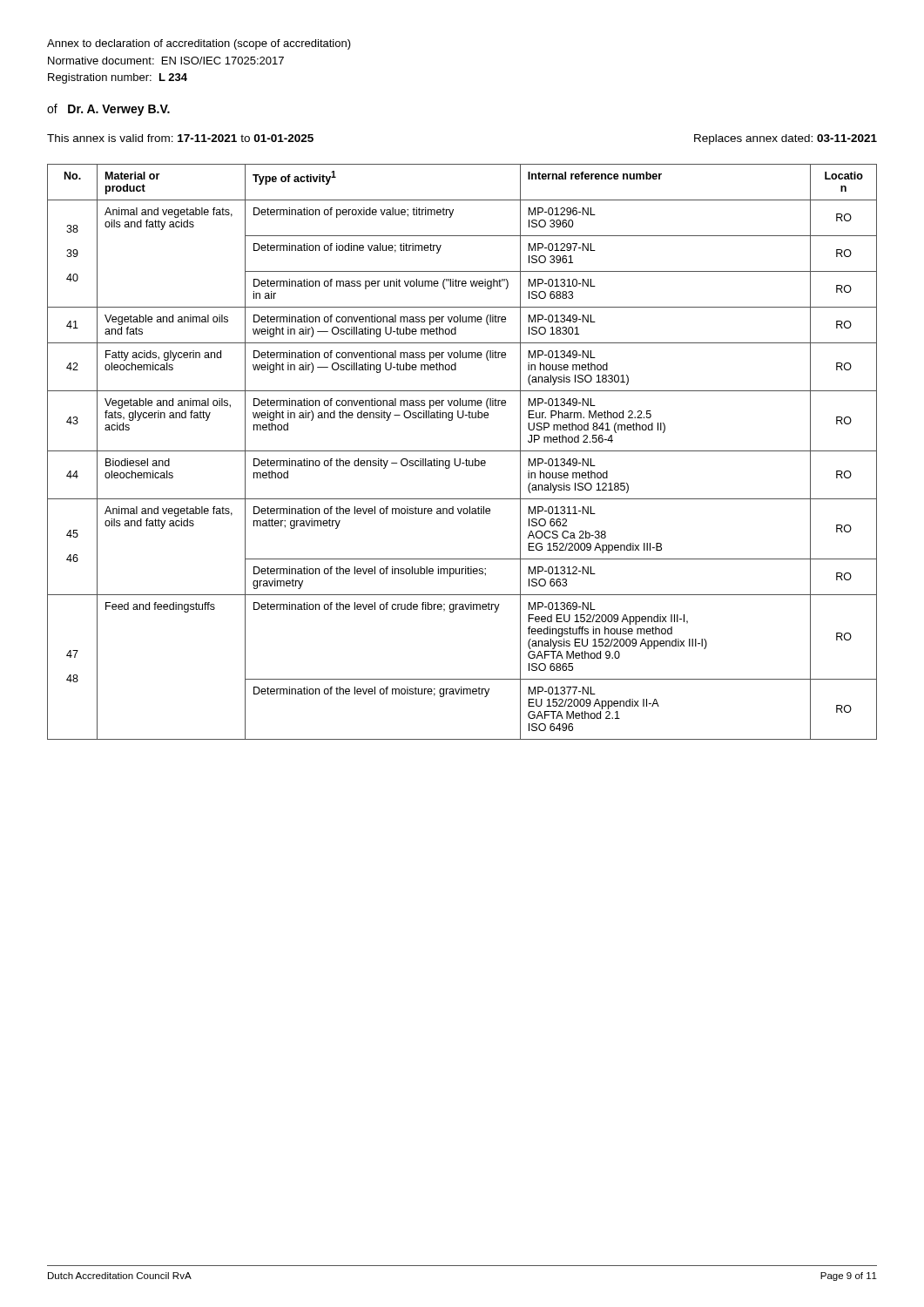Click on the text block that says "This annex is valid from: 17-11-2021 to 01-01-2025"
924x1307 pixels.
(x=172, y=141)
